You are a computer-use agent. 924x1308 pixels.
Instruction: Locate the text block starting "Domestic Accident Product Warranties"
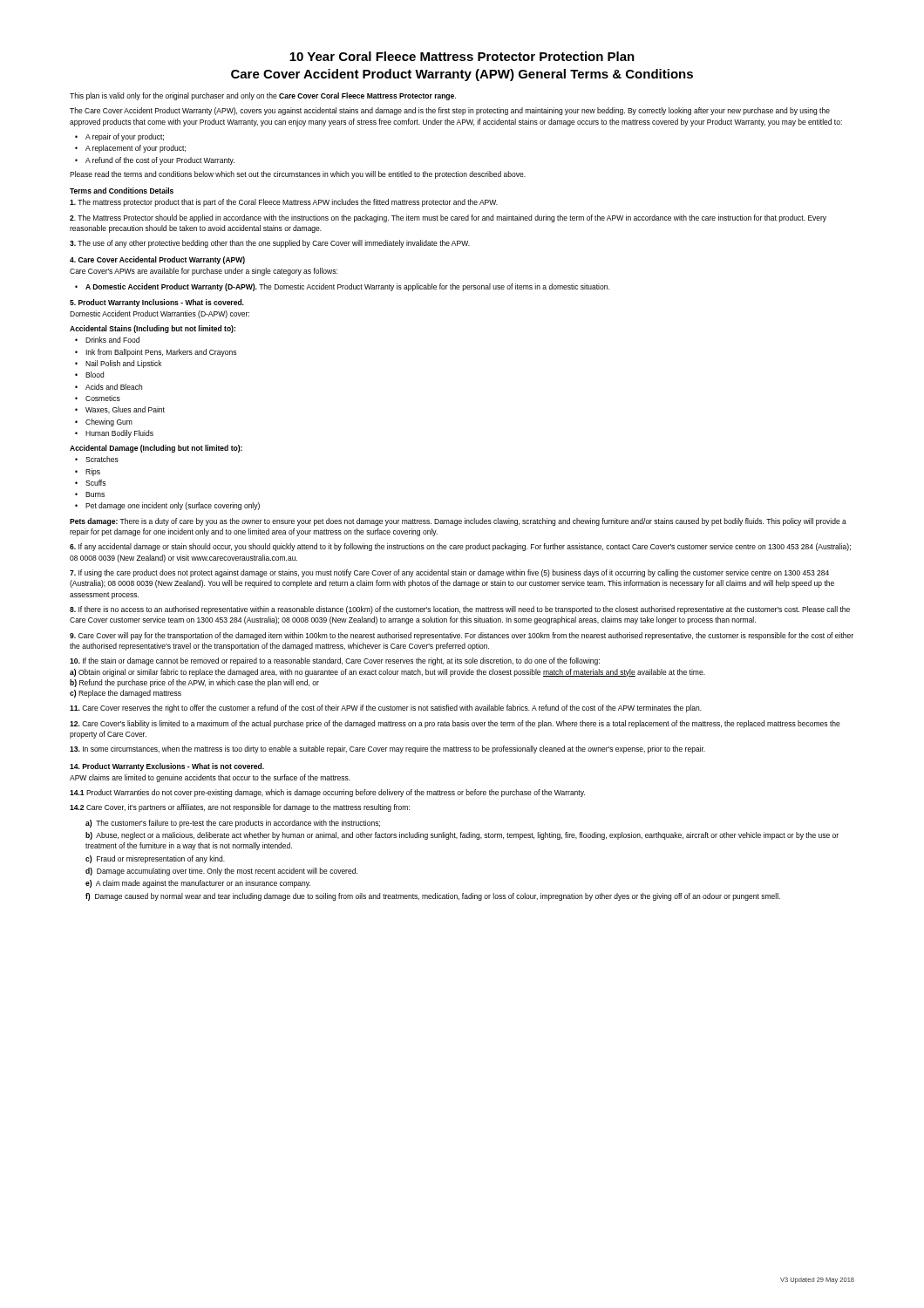(160, 314)
